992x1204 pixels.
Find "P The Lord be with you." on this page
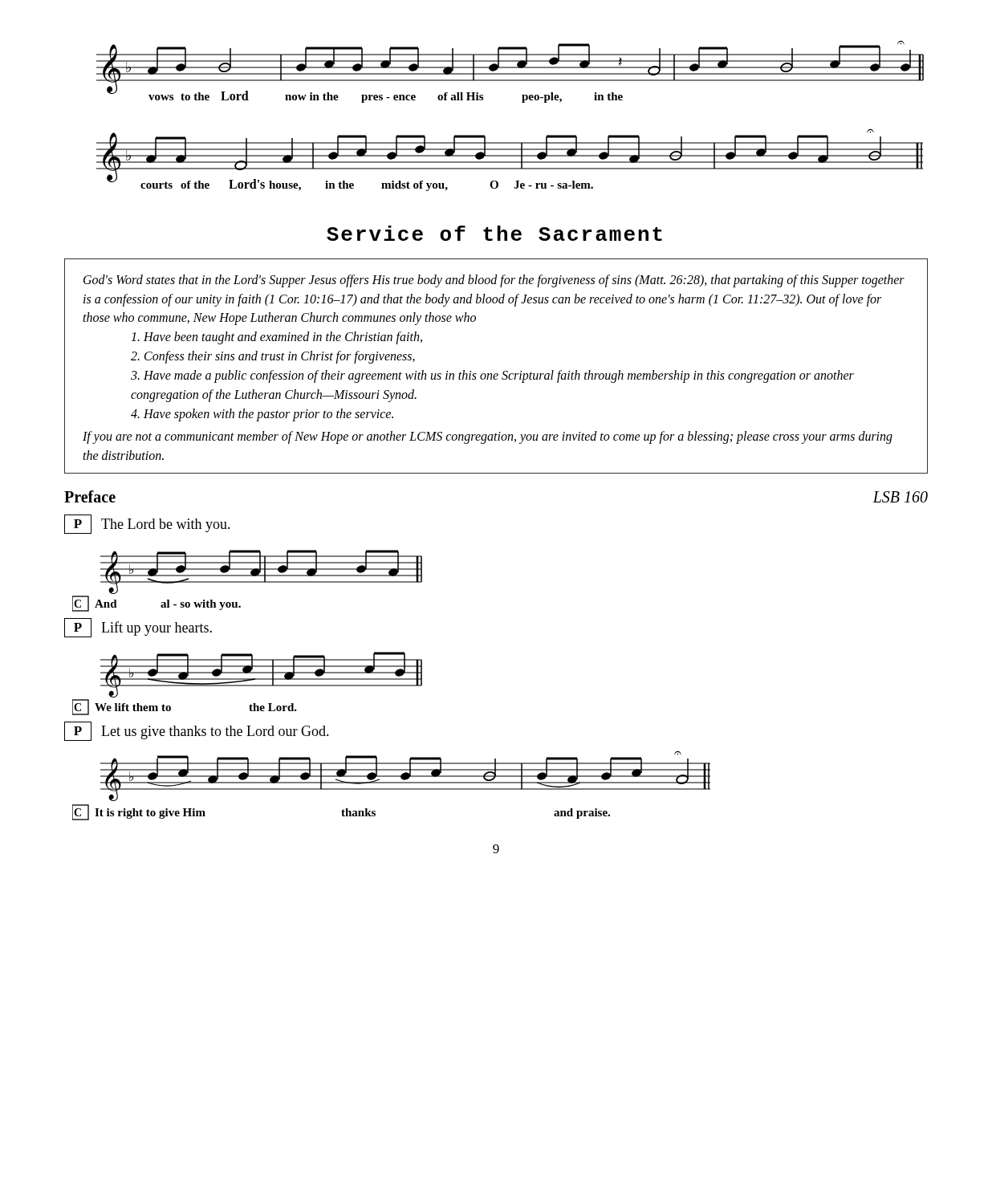tap(147, 524)
